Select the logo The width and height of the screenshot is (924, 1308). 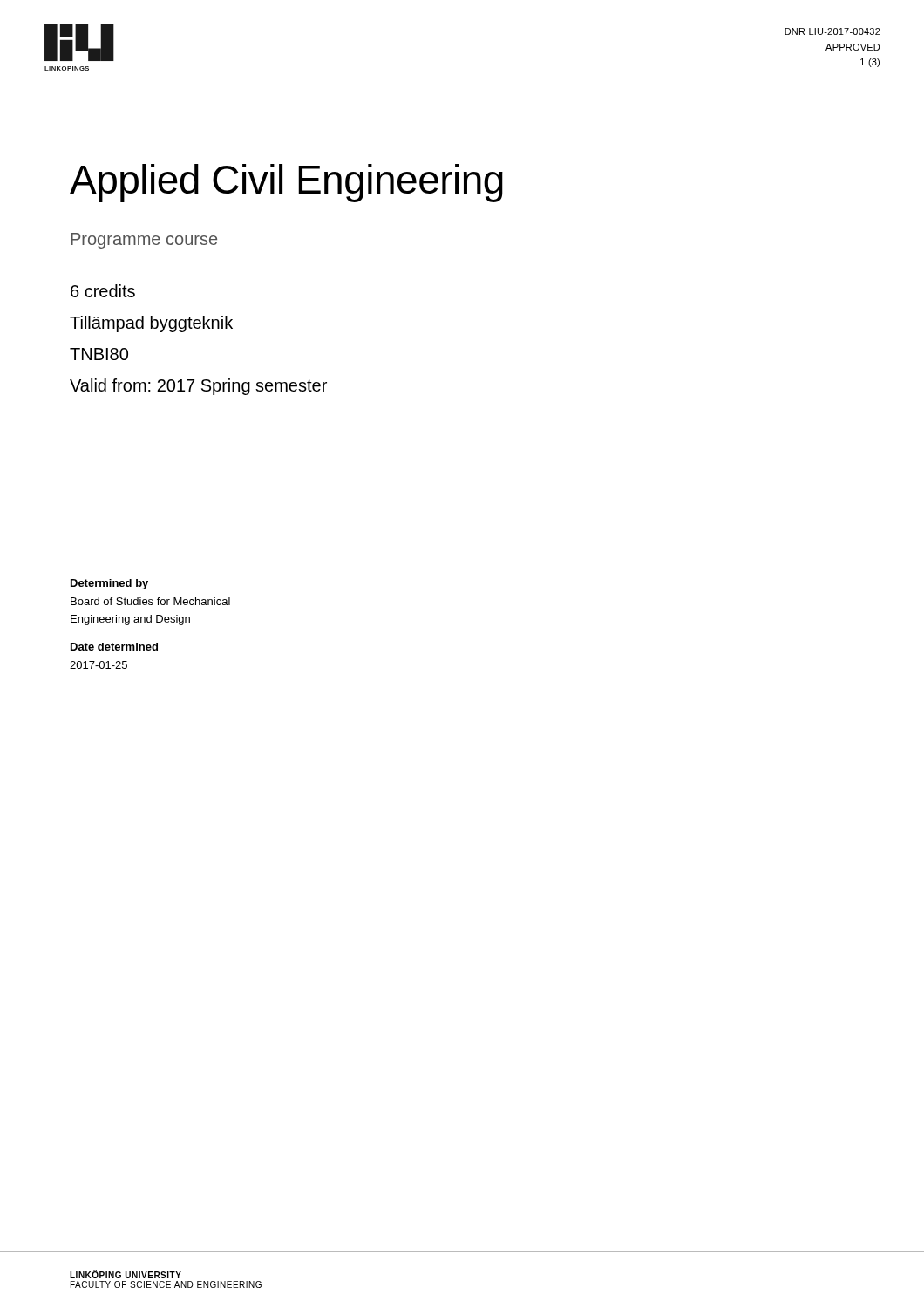[122, 48]
